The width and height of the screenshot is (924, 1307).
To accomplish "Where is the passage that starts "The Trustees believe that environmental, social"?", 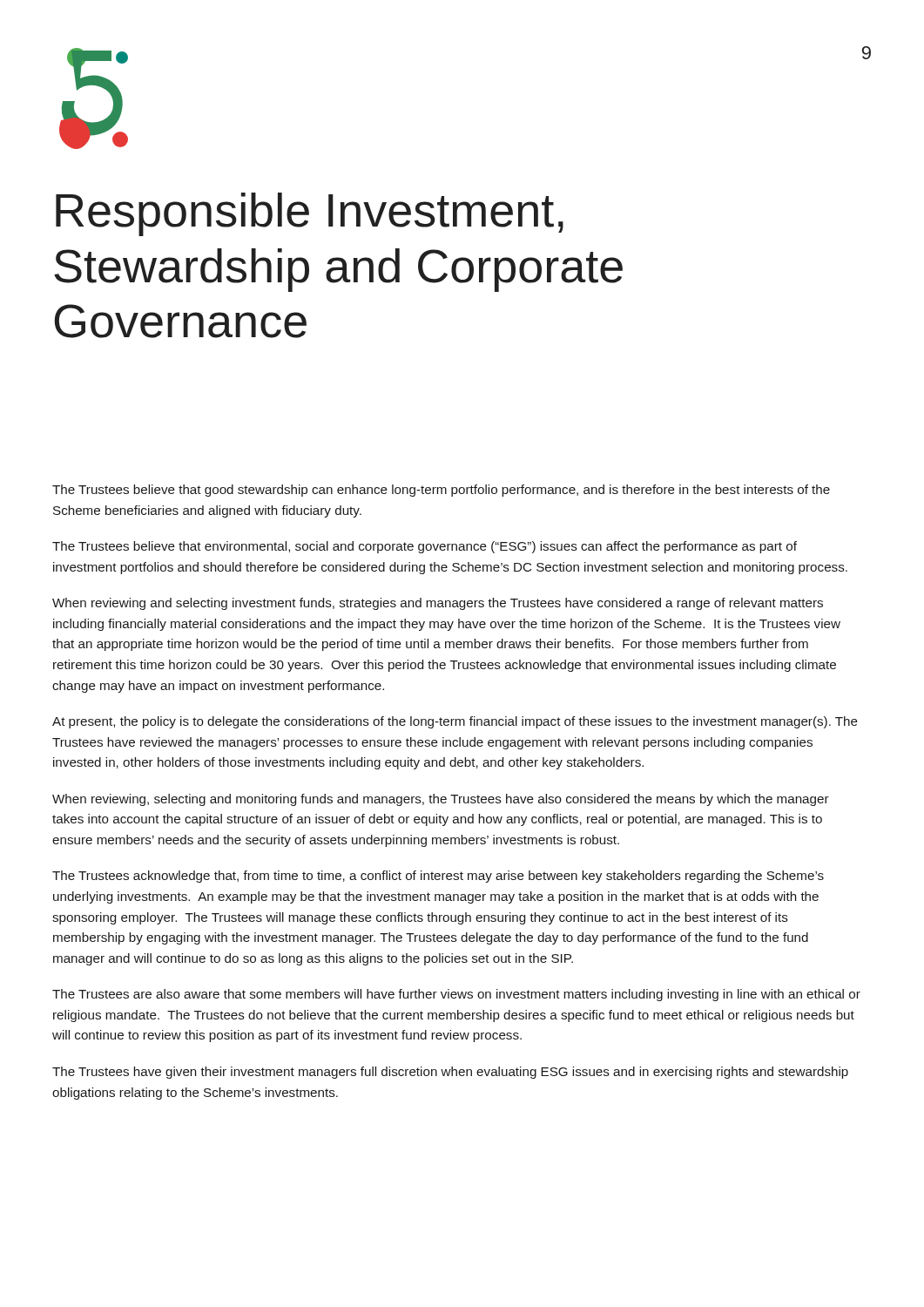I will click(x=457, y=557).
